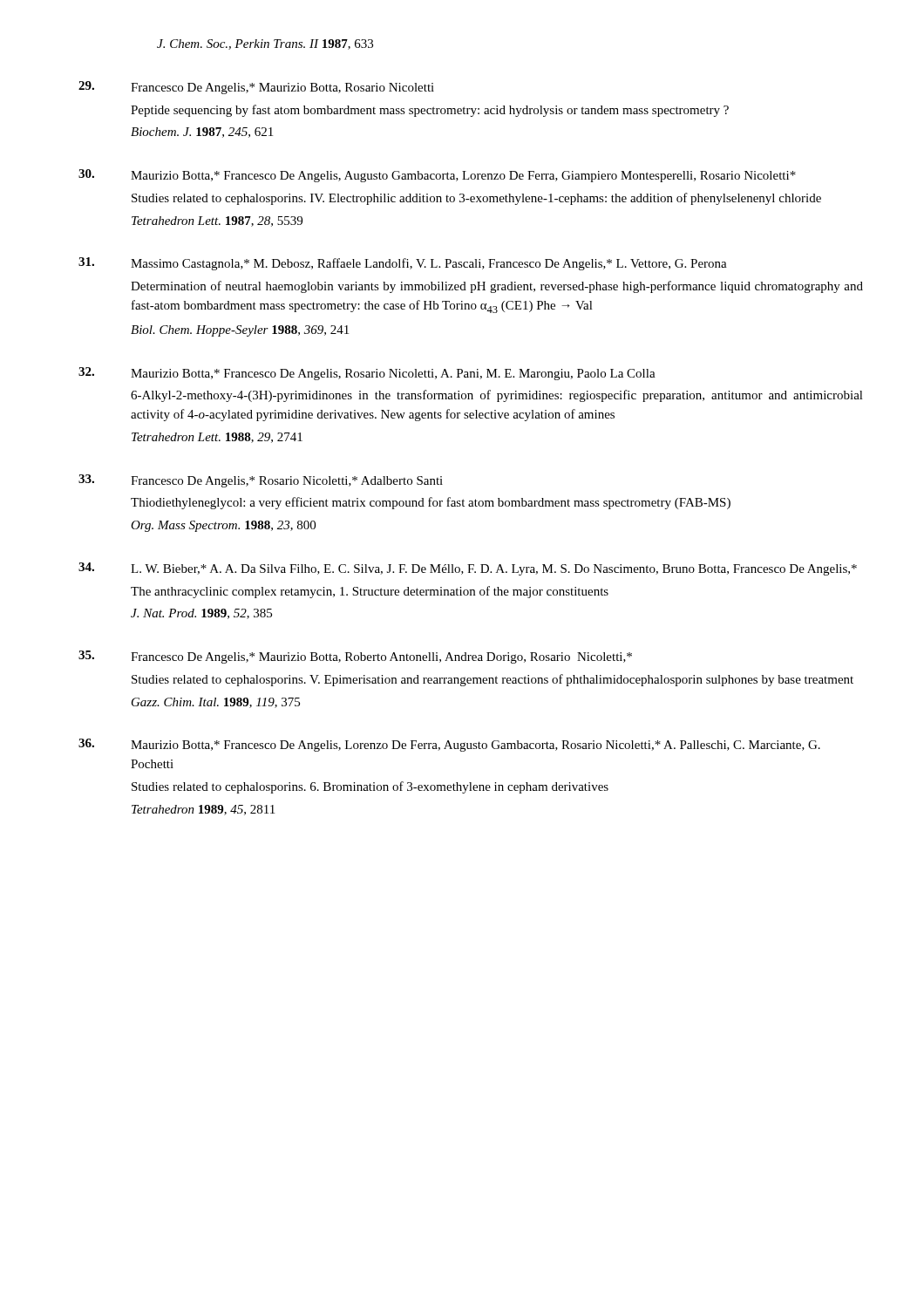924x1308 pixels.
Task: Where is the passage that starts "35. Francesco De Angelis,*"?
Action: (x=471, y=680)
